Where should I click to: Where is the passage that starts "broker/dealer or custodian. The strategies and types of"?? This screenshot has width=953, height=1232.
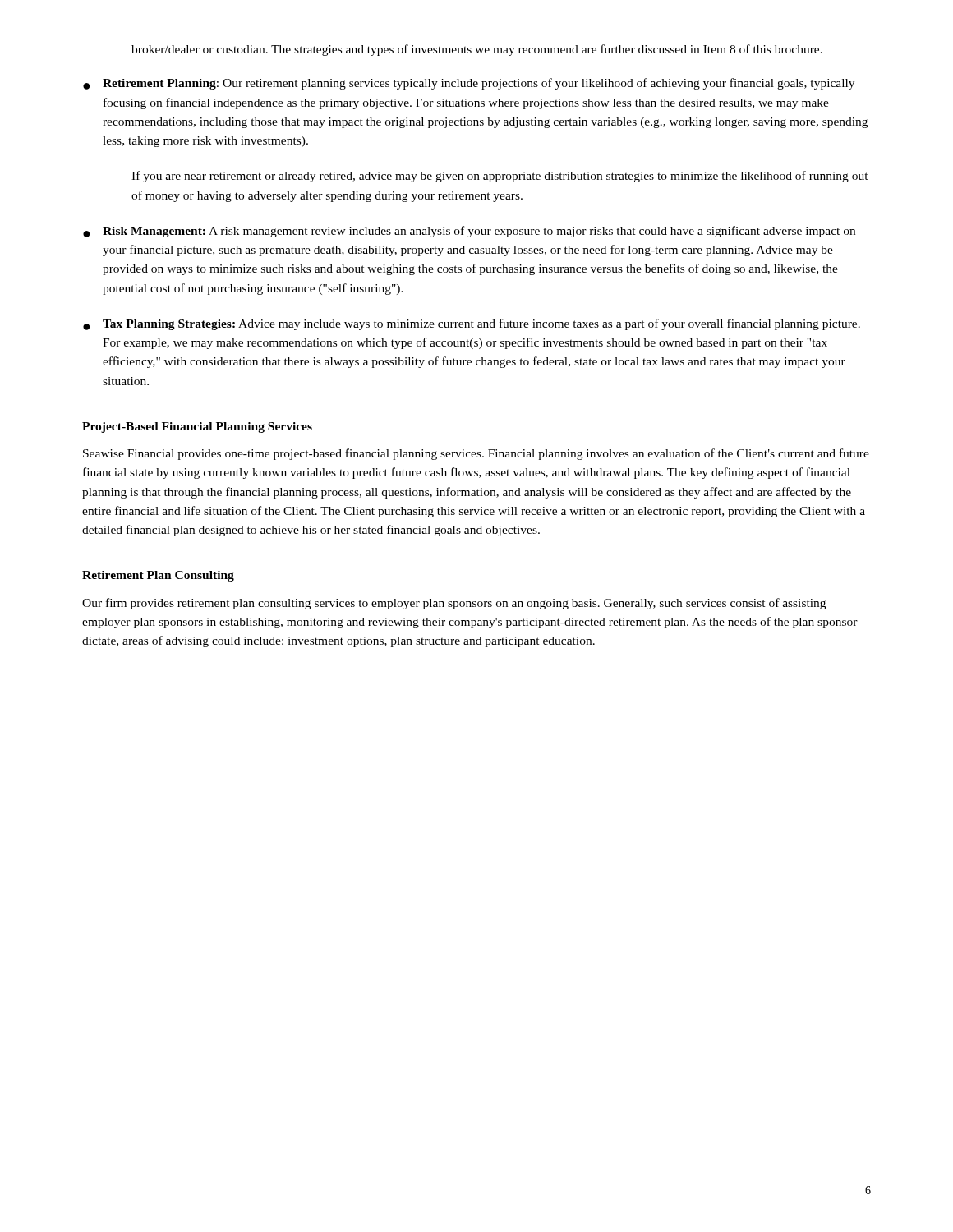click(477, 49)
